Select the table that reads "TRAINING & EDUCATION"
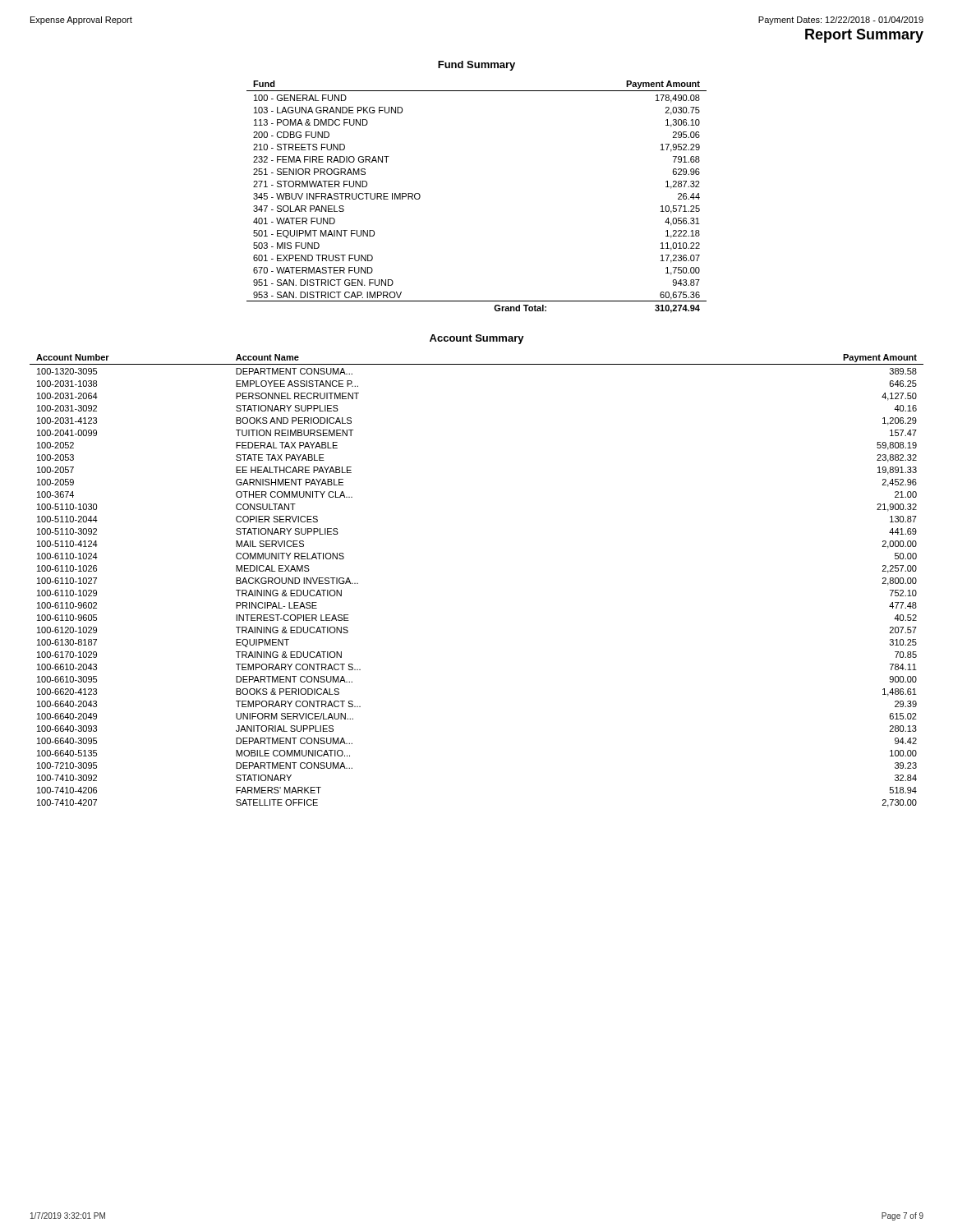The height and width of the screenshot is (1232, 953). pos(476,579)
